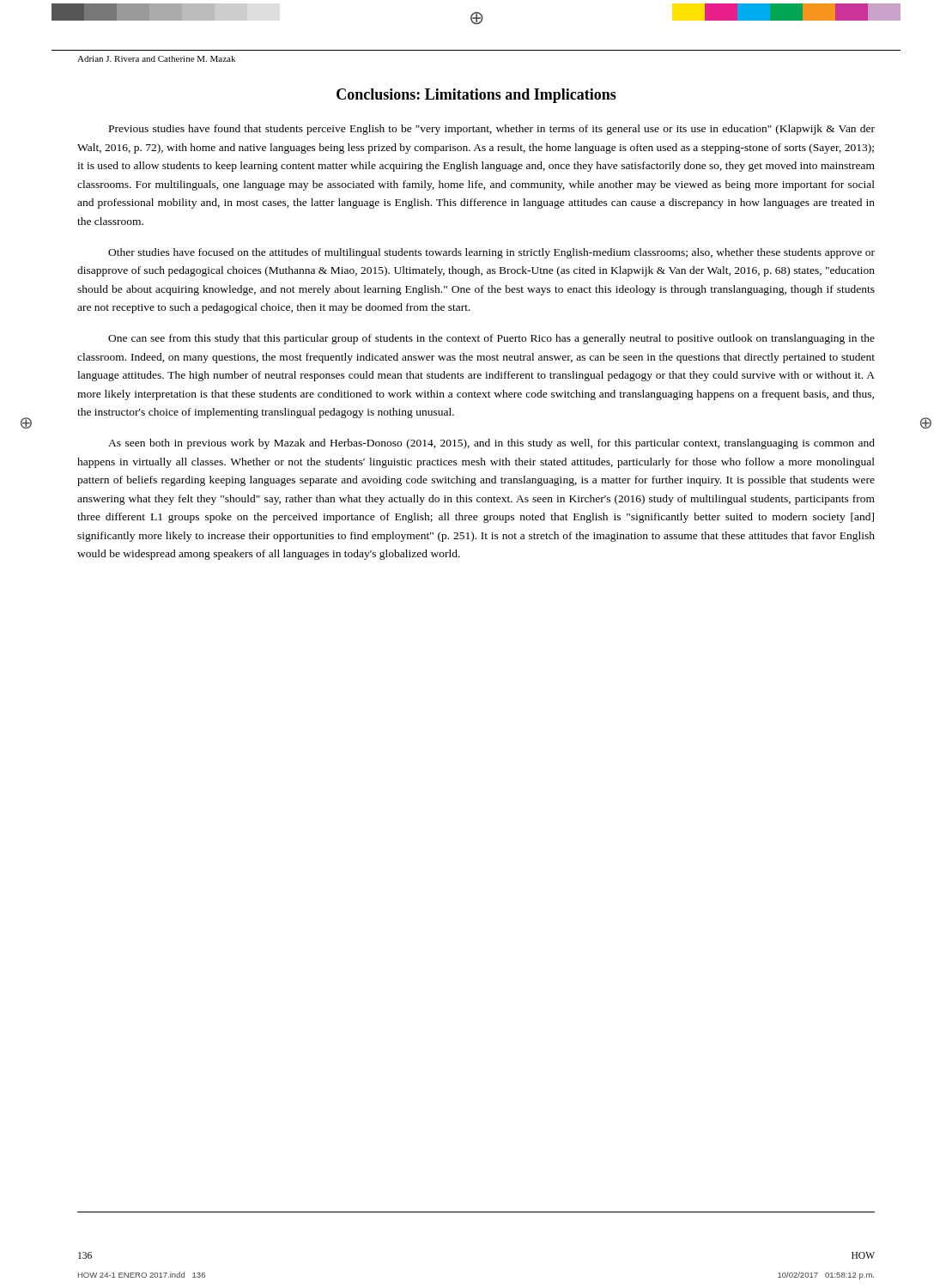The height and width of the screenshot is (1288, 952).
Task: Point to the section header beginning "Conclusions: Limitations and"
Action: click(x=476, y=94)
